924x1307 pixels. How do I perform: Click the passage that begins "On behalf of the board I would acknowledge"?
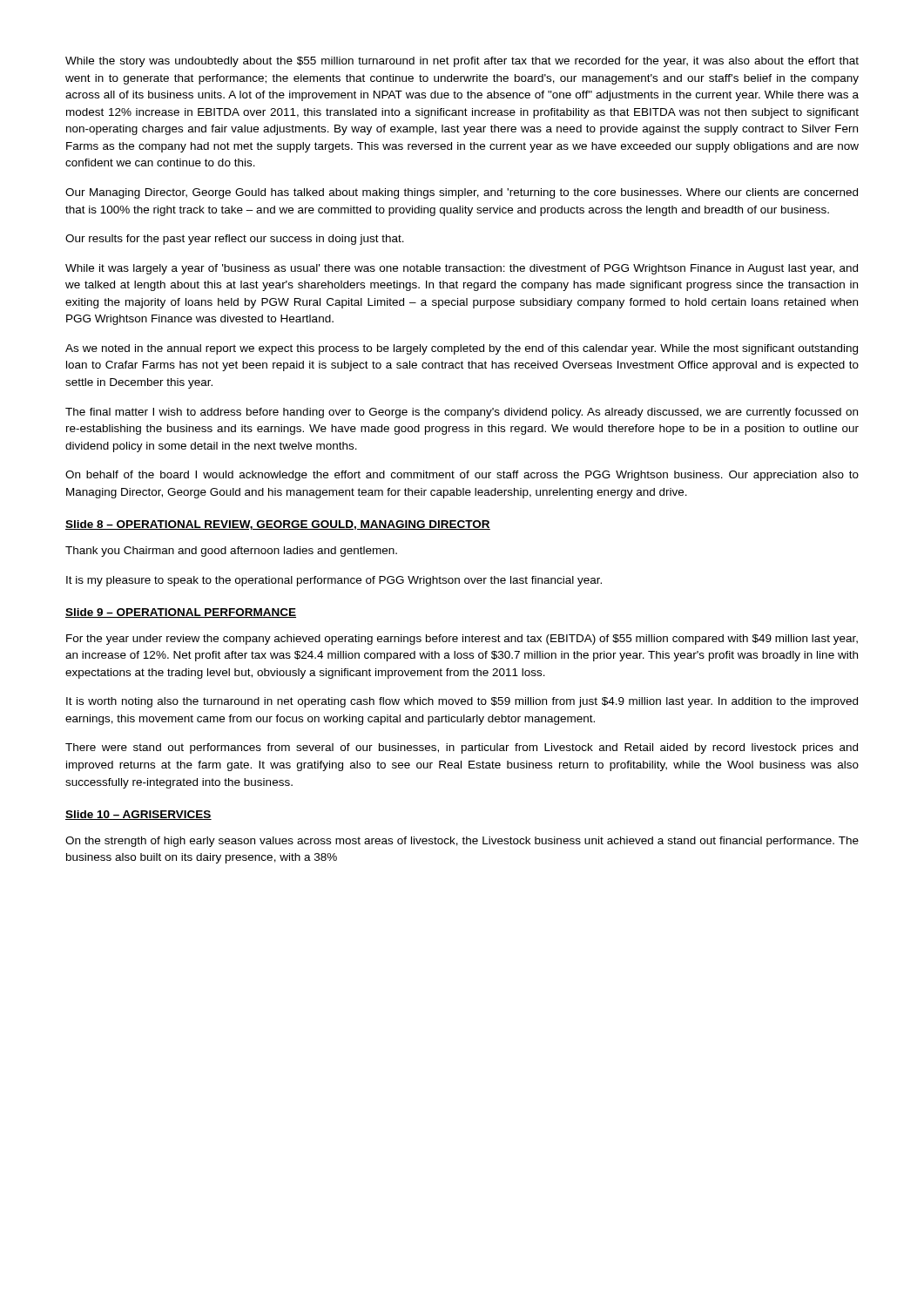pos(462,483)
